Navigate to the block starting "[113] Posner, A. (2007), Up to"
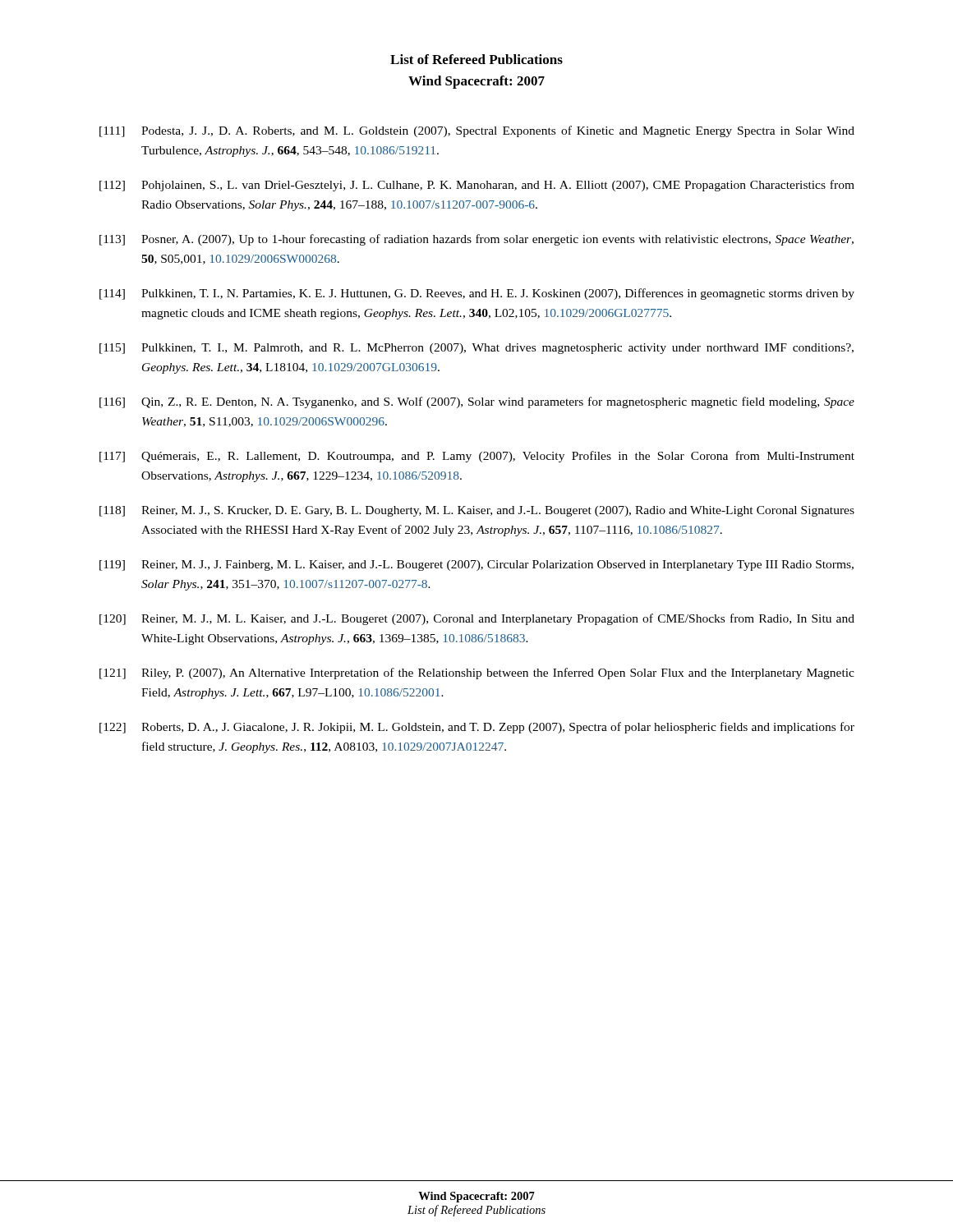 [476, 249]
